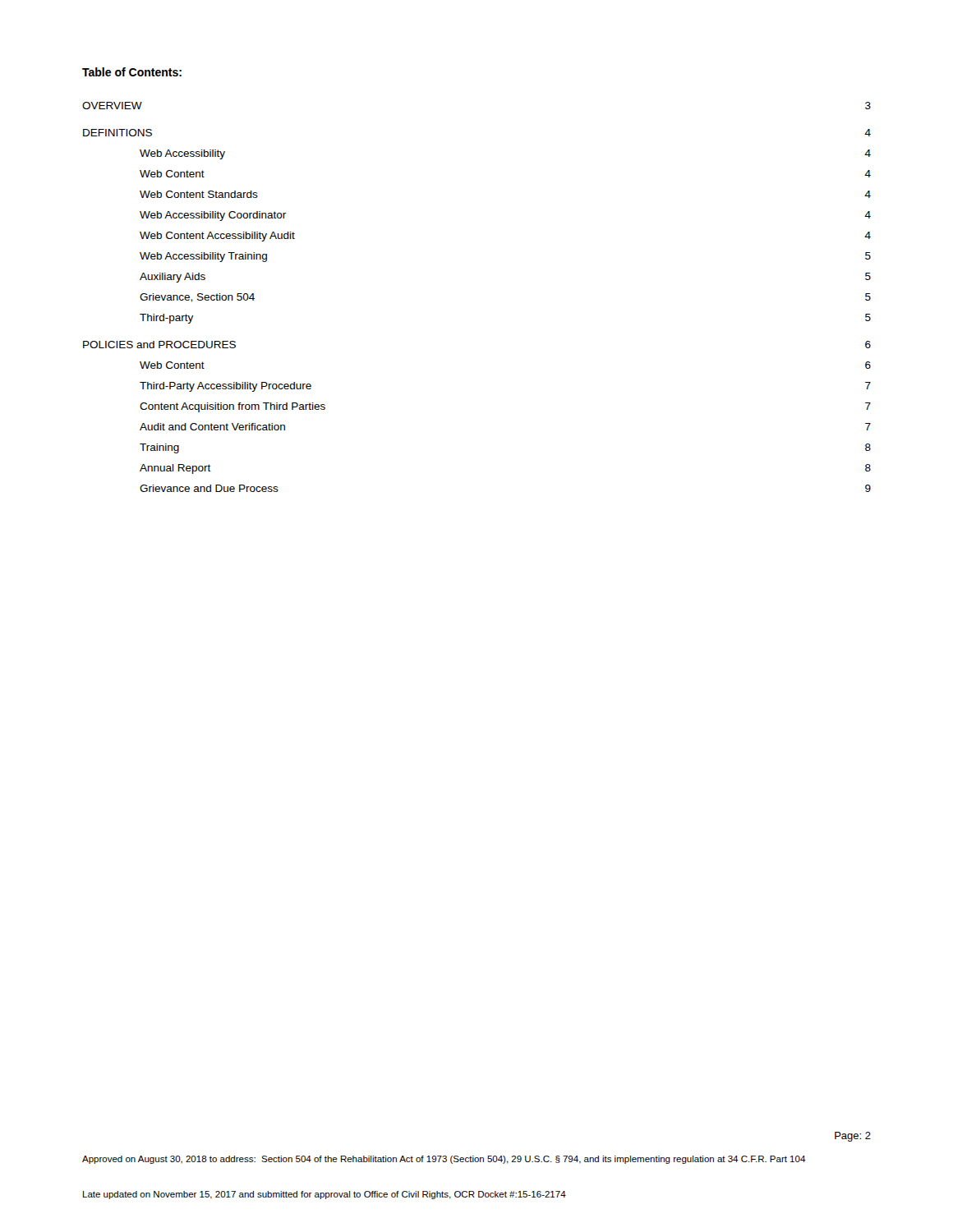Click on the passage starting "Web Content Accessibility Audit 4"

point(212,236)
